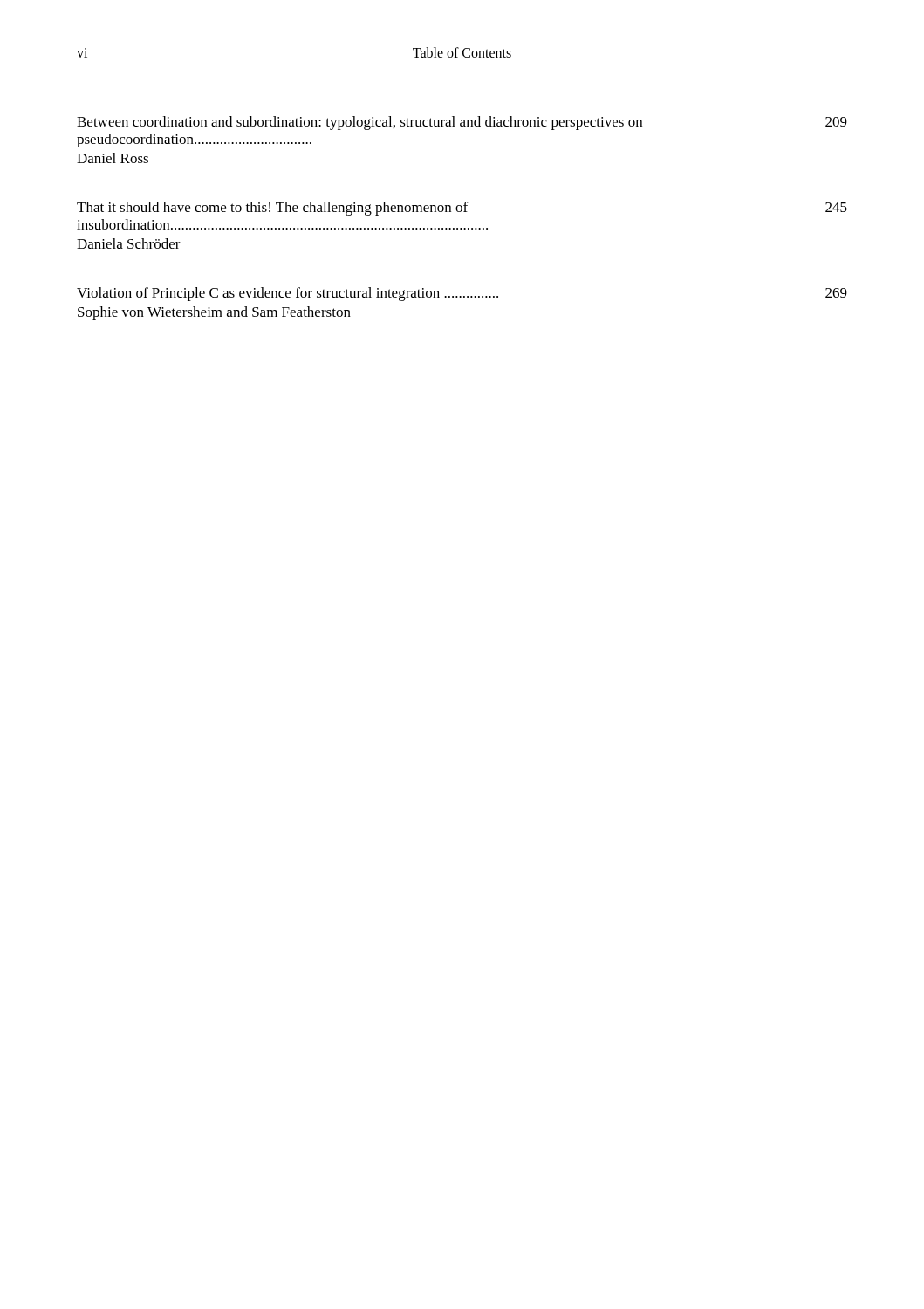Click on the passage starting "That it should have come to"
This screenshot has height=1309, width=924.
[462, 226]
